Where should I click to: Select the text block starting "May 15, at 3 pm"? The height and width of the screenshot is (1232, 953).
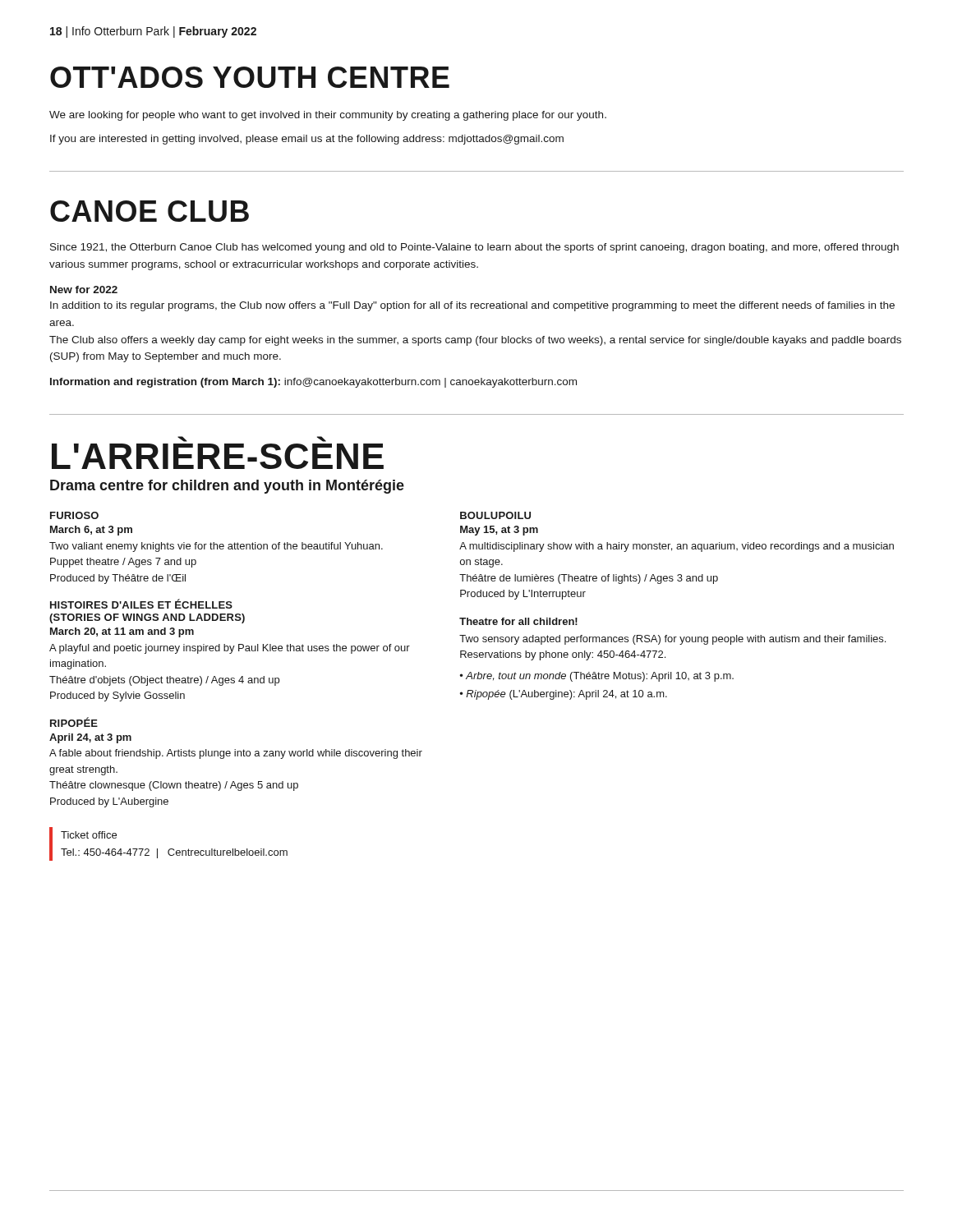tap(499, 531)
